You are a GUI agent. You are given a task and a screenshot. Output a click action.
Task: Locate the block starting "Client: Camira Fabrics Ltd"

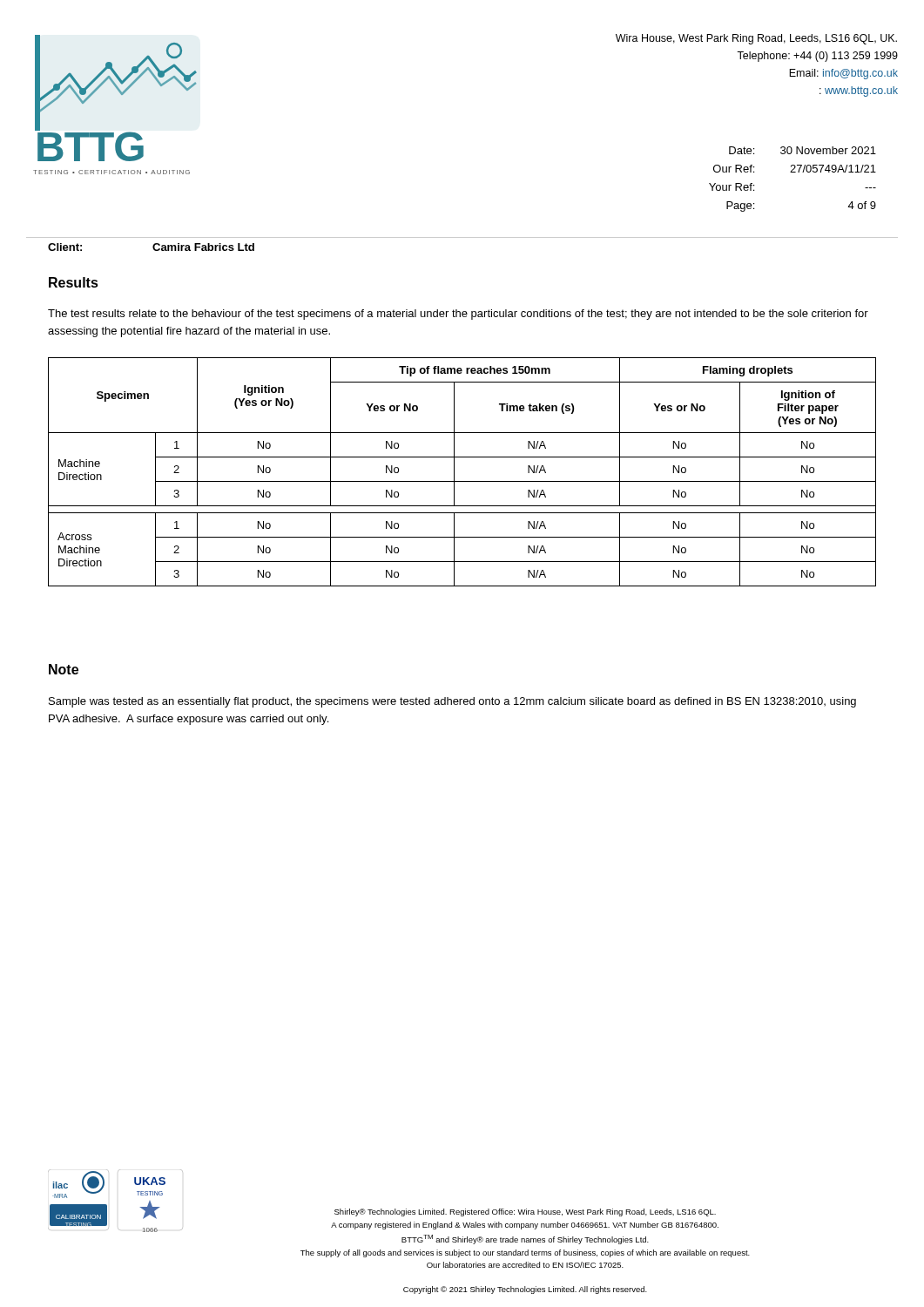[x=151, y=247]
